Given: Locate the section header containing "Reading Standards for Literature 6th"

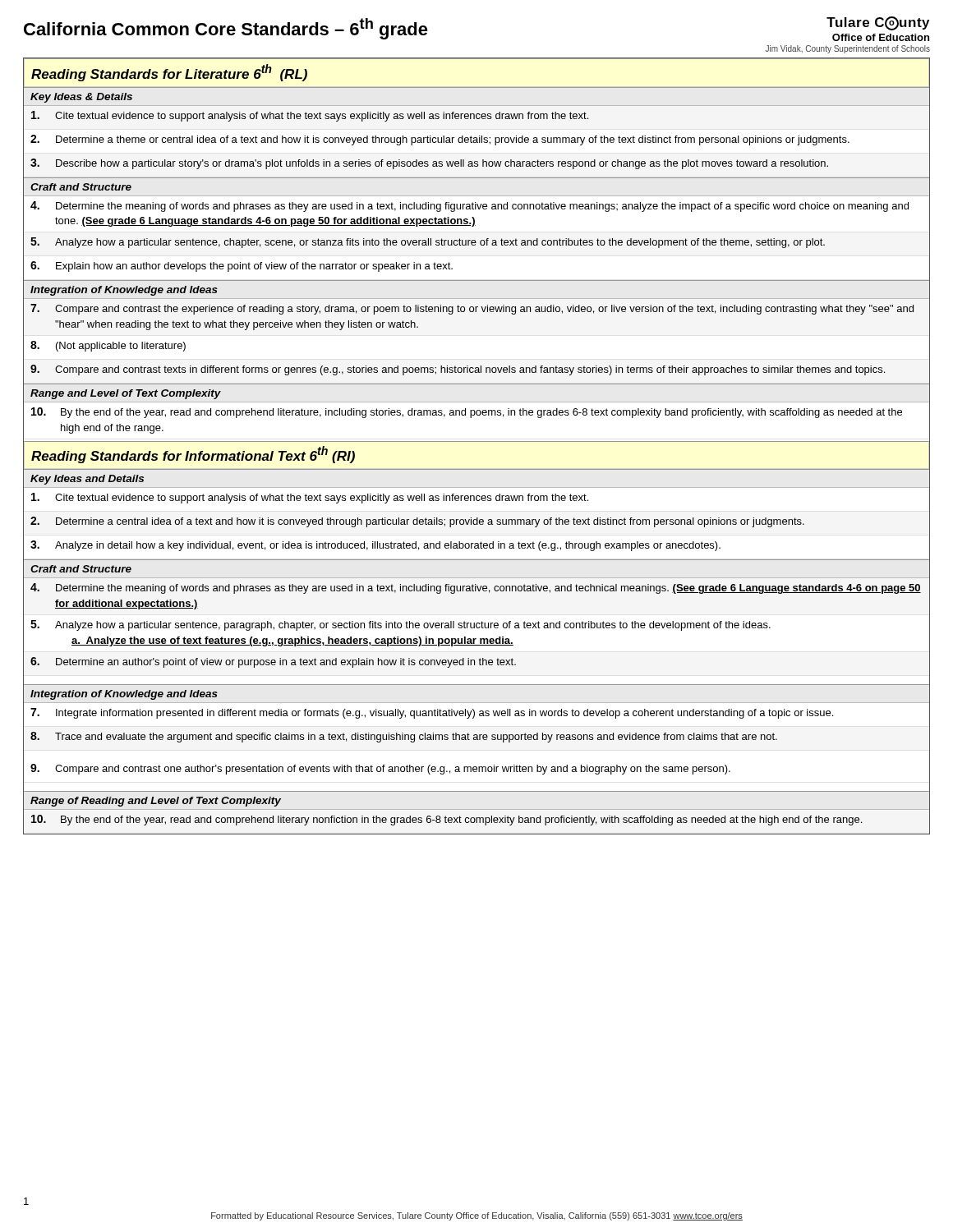Looking at the screenshot, I should tap(169, 72).
